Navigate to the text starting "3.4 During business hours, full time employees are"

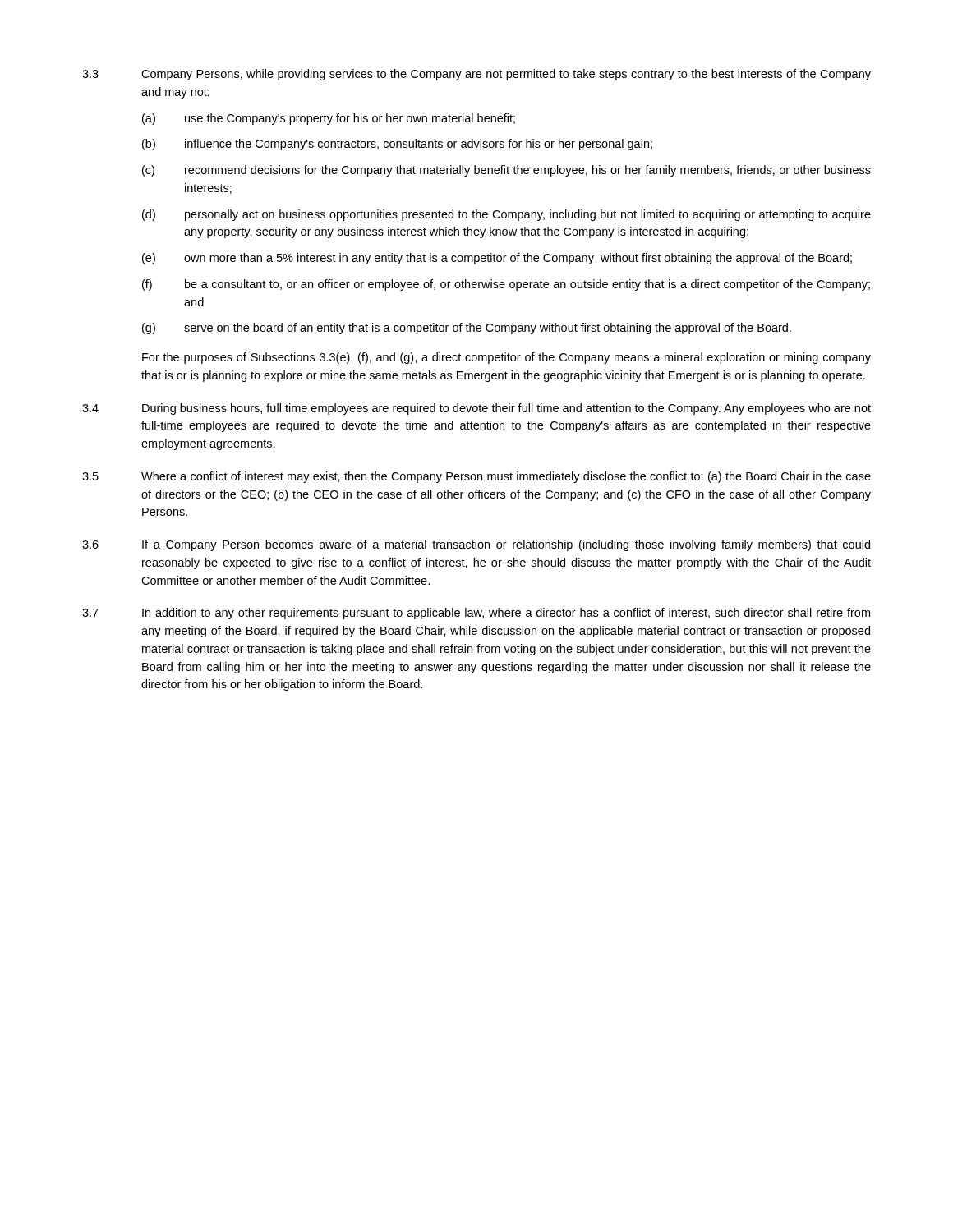coord(476,426)
